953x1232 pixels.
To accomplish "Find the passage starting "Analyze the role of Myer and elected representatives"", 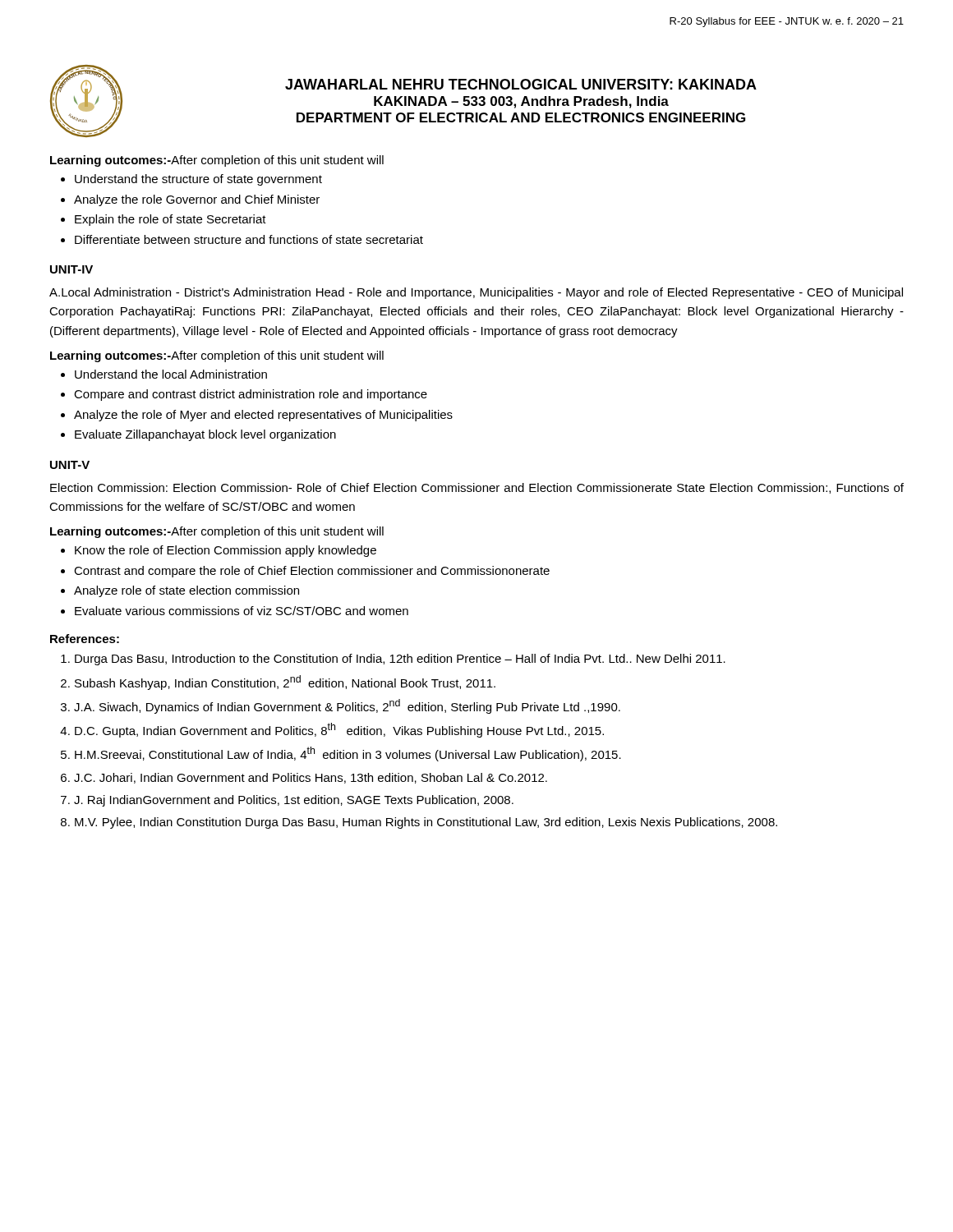I will (263, 414).
